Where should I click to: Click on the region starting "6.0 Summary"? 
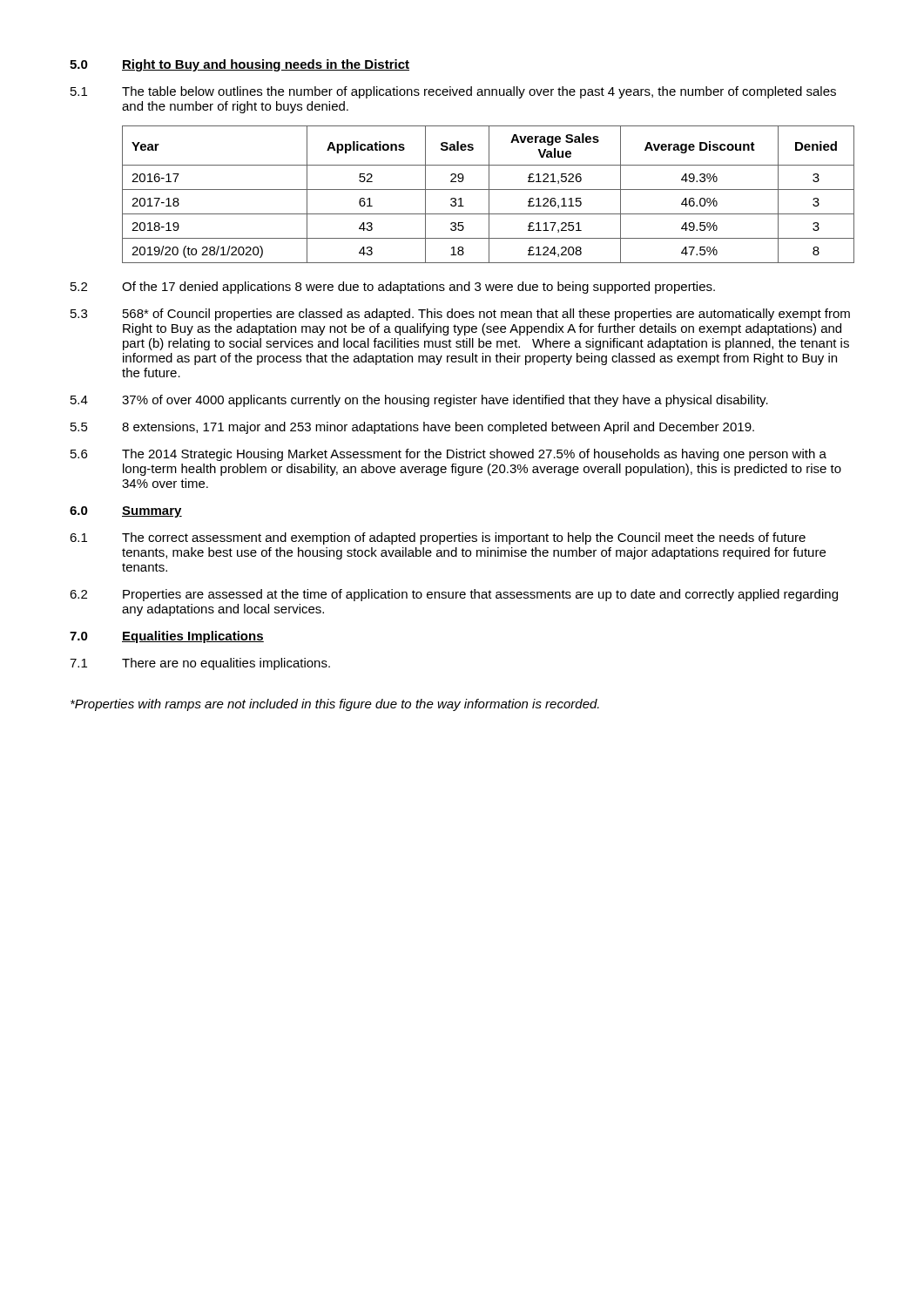126,510
